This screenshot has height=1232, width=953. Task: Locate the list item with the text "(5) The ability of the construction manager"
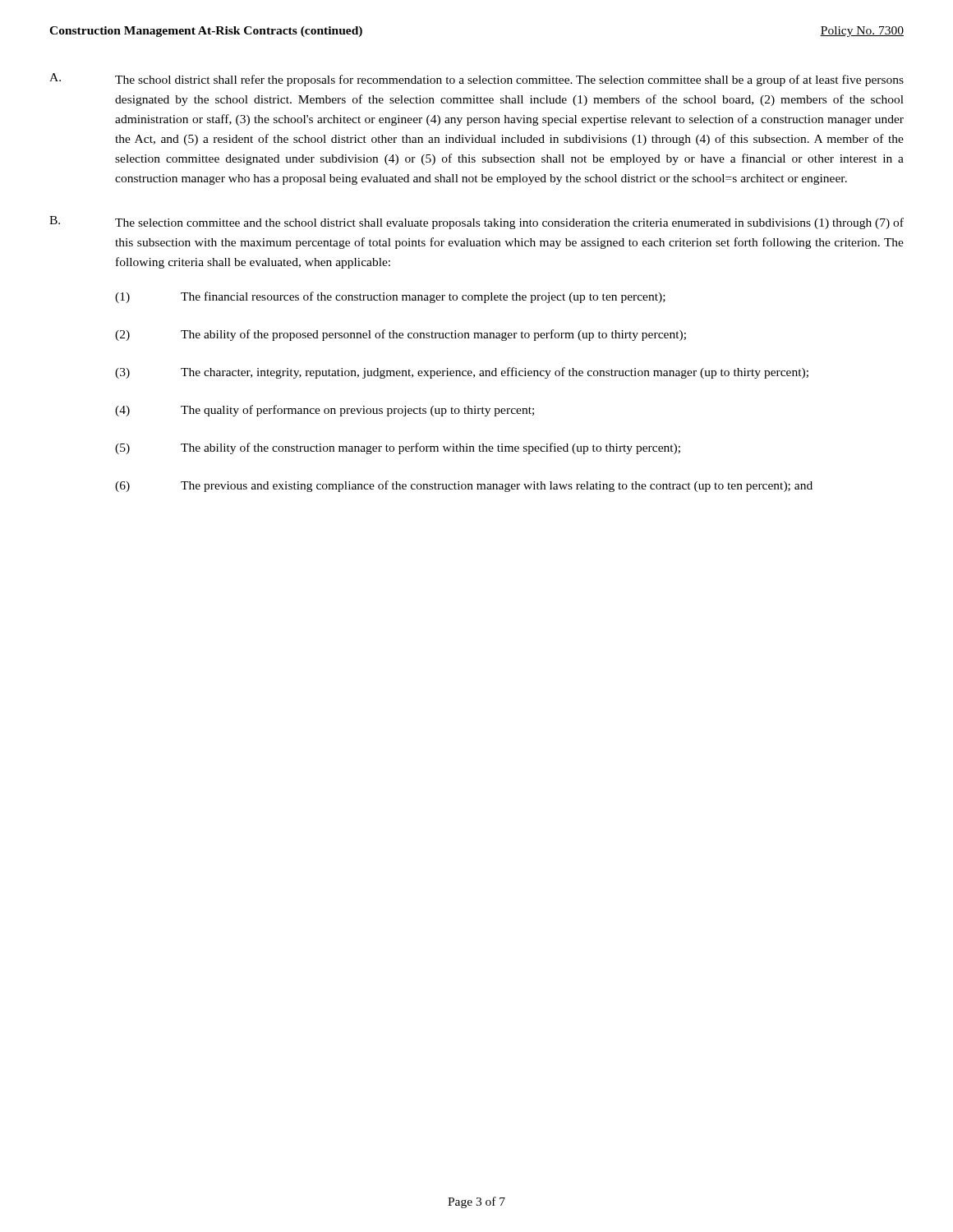(x=509, y=448)
